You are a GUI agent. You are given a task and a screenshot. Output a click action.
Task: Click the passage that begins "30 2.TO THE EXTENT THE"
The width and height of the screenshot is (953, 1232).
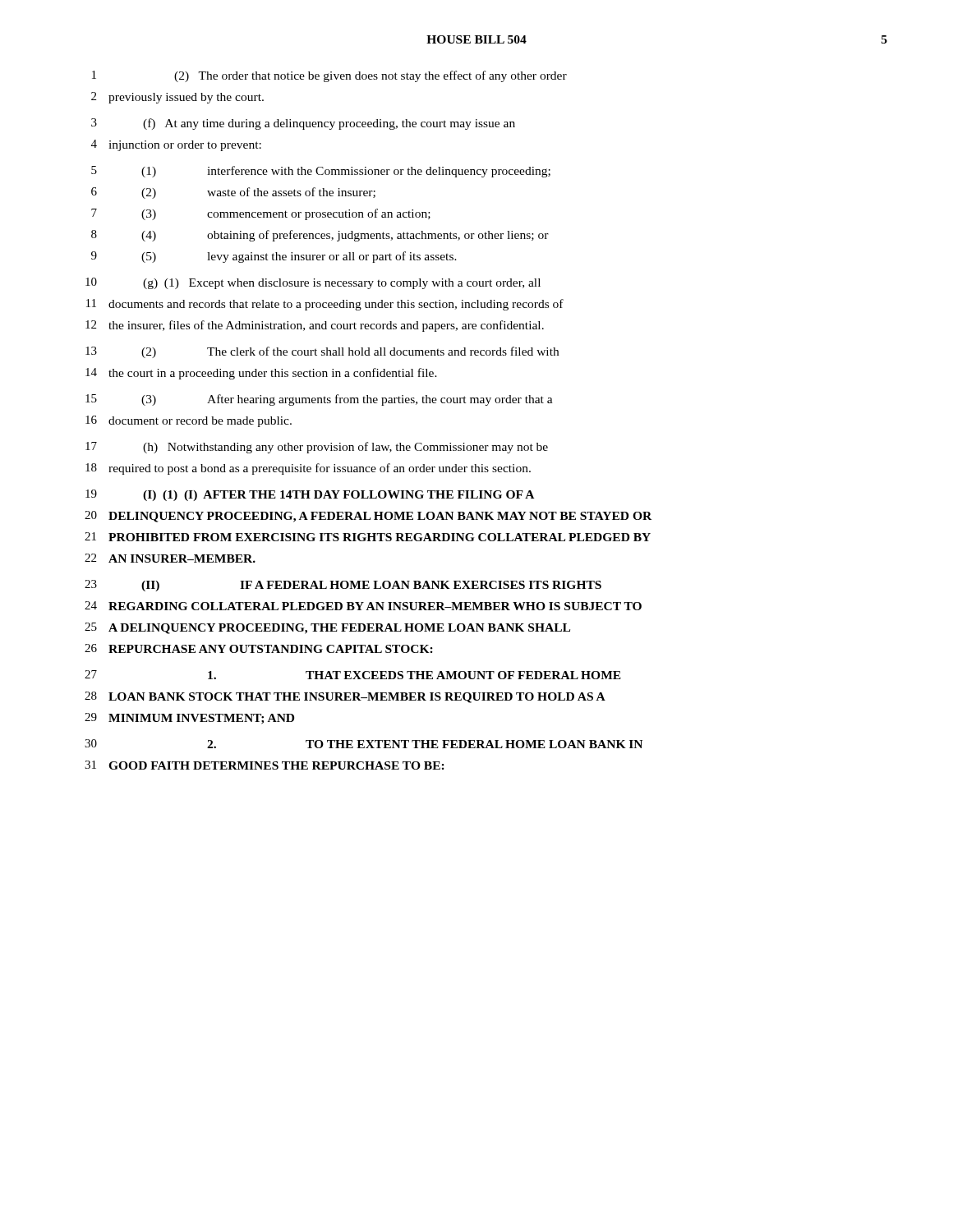point(476,744)
